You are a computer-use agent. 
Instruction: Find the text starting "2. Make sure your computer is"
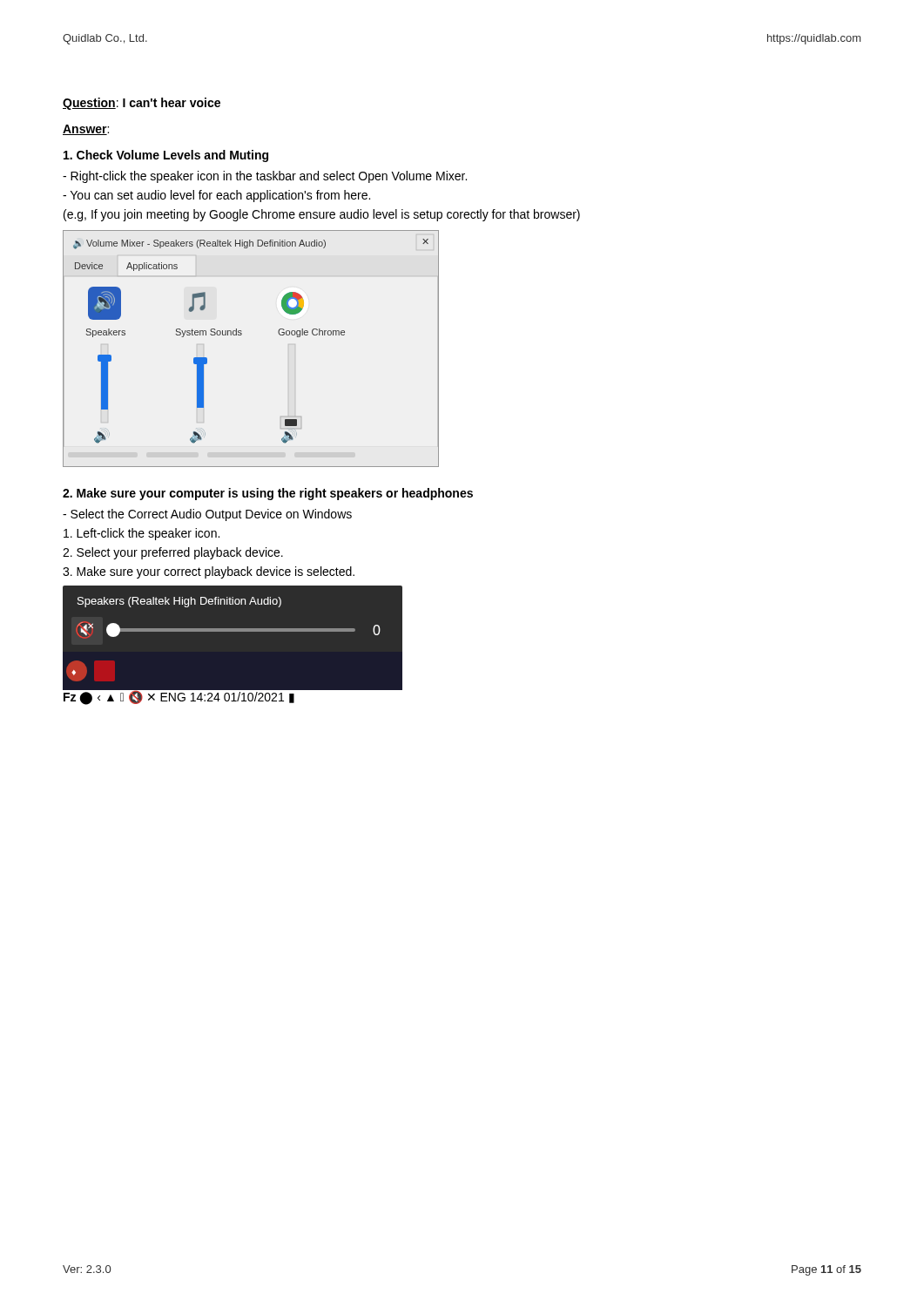click(x=268, y=493)
